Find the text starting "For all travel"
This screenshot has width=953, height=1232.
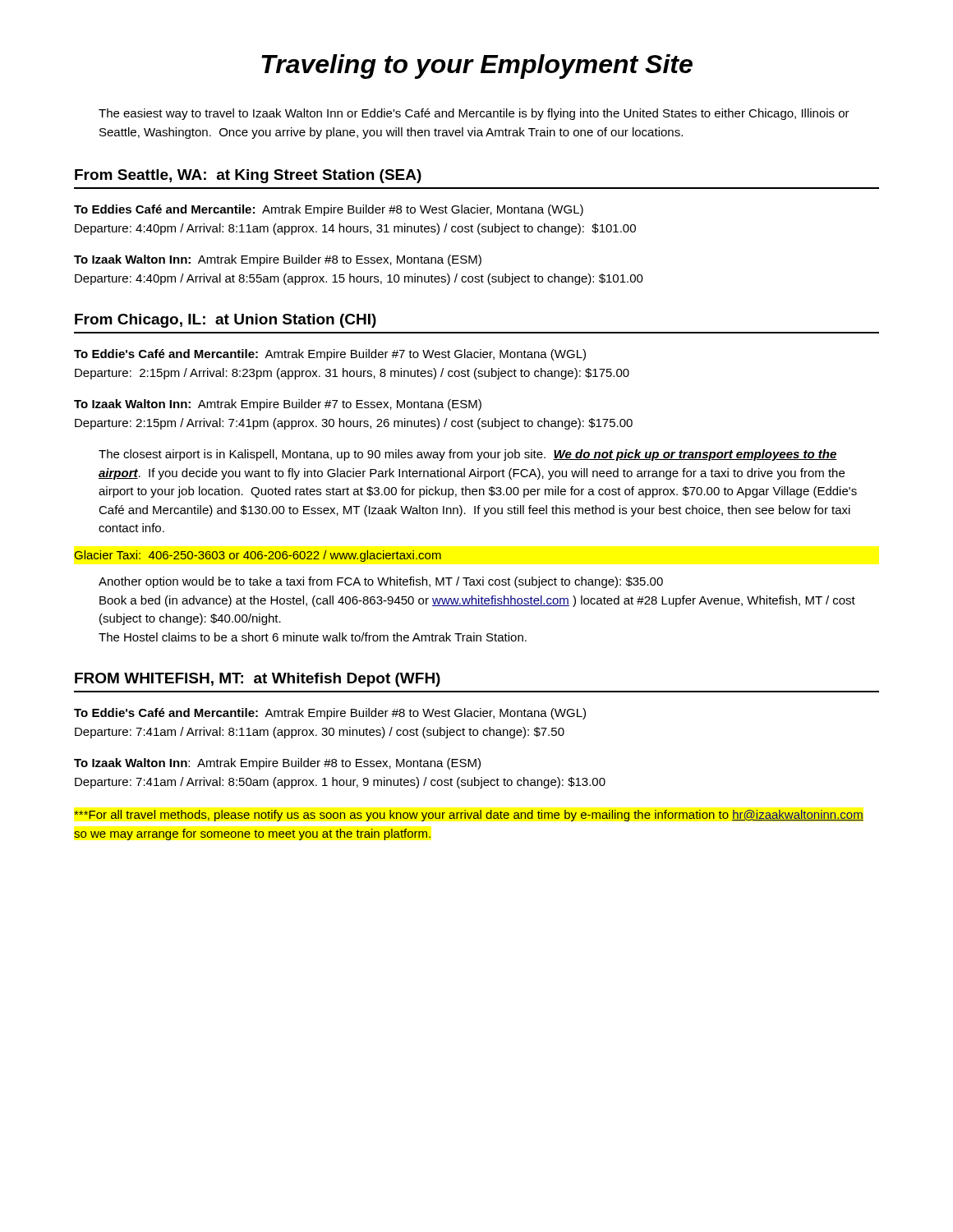[x=469, y=824]
